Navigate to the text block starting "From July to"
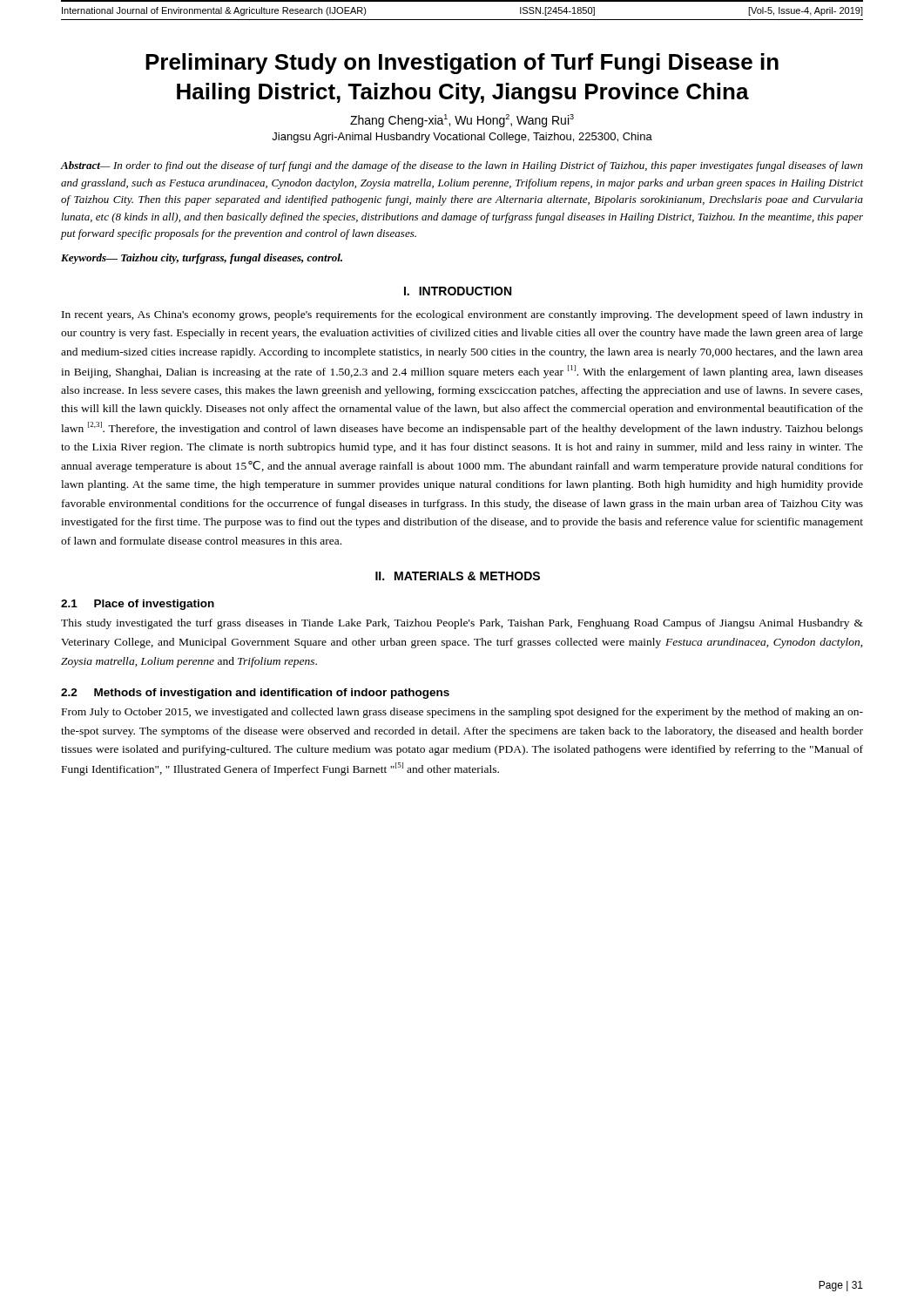The image size is (924, 1307). point(462,740)
